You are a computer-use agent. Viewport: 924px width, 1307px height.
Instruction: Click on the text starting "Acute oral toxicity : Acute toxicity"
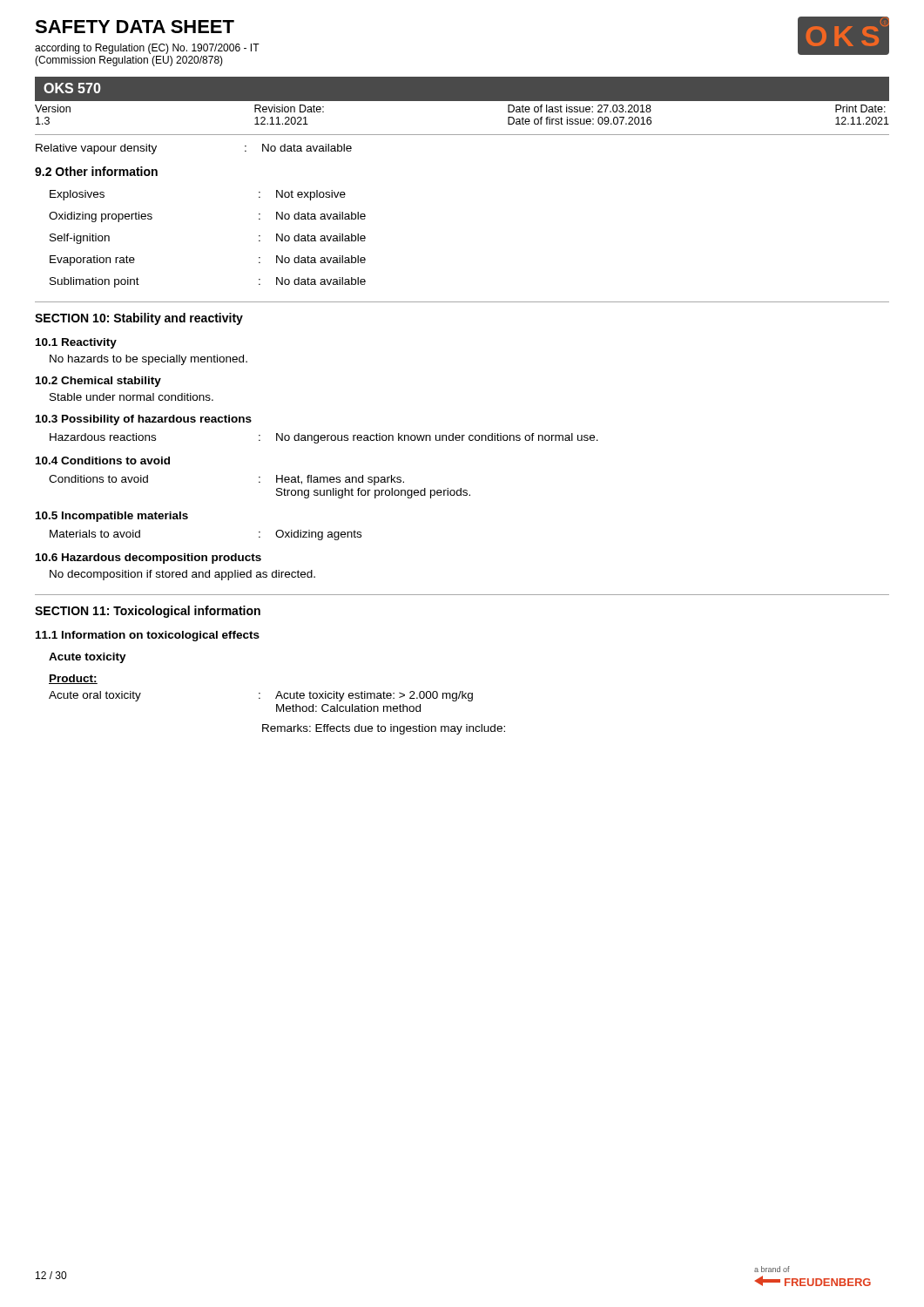pos(254,701)
